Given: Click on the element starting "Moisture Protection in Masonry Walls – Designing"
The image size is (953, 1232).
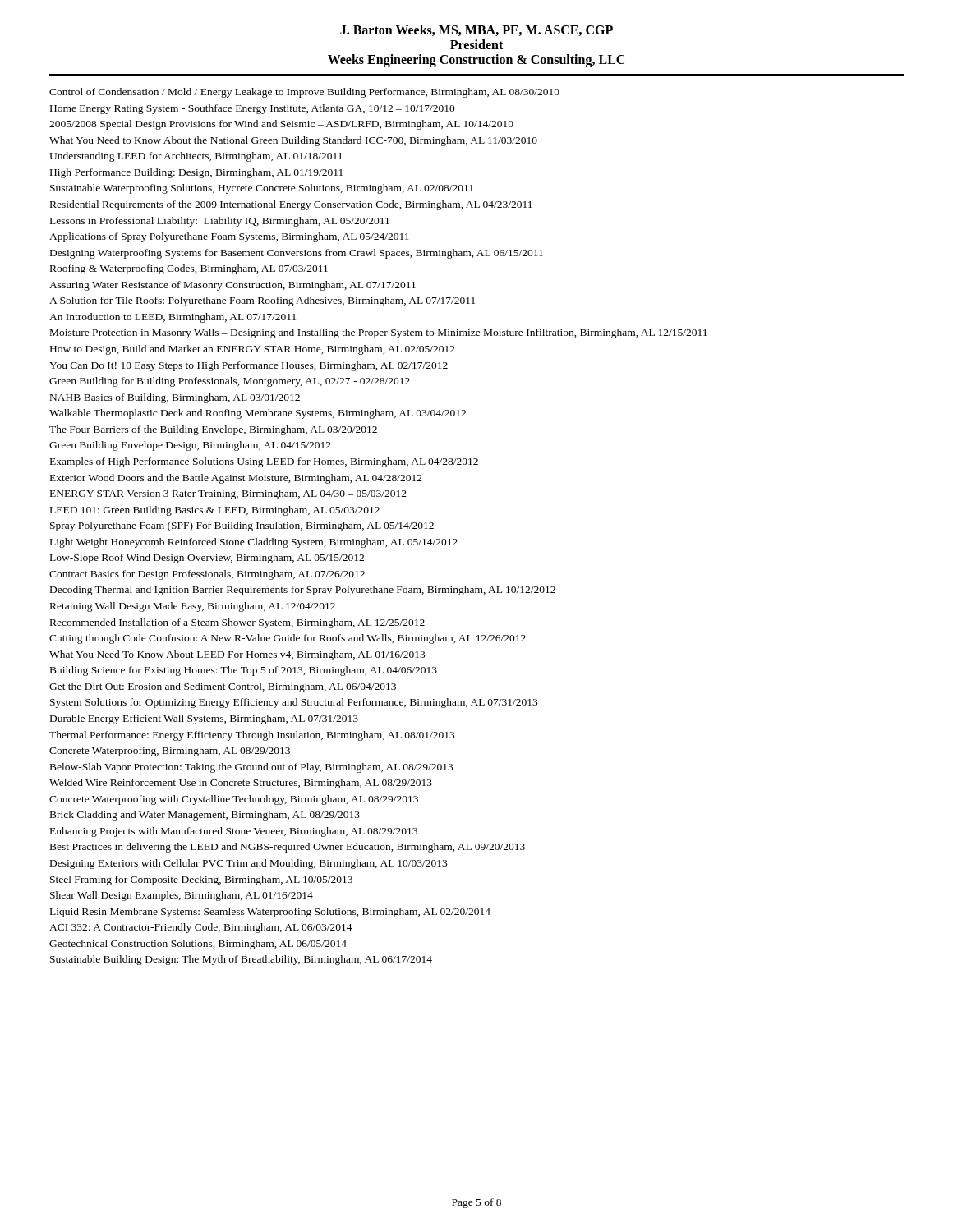Looking at the screenshot, I should pyautogui.click(x=379, y=333).
